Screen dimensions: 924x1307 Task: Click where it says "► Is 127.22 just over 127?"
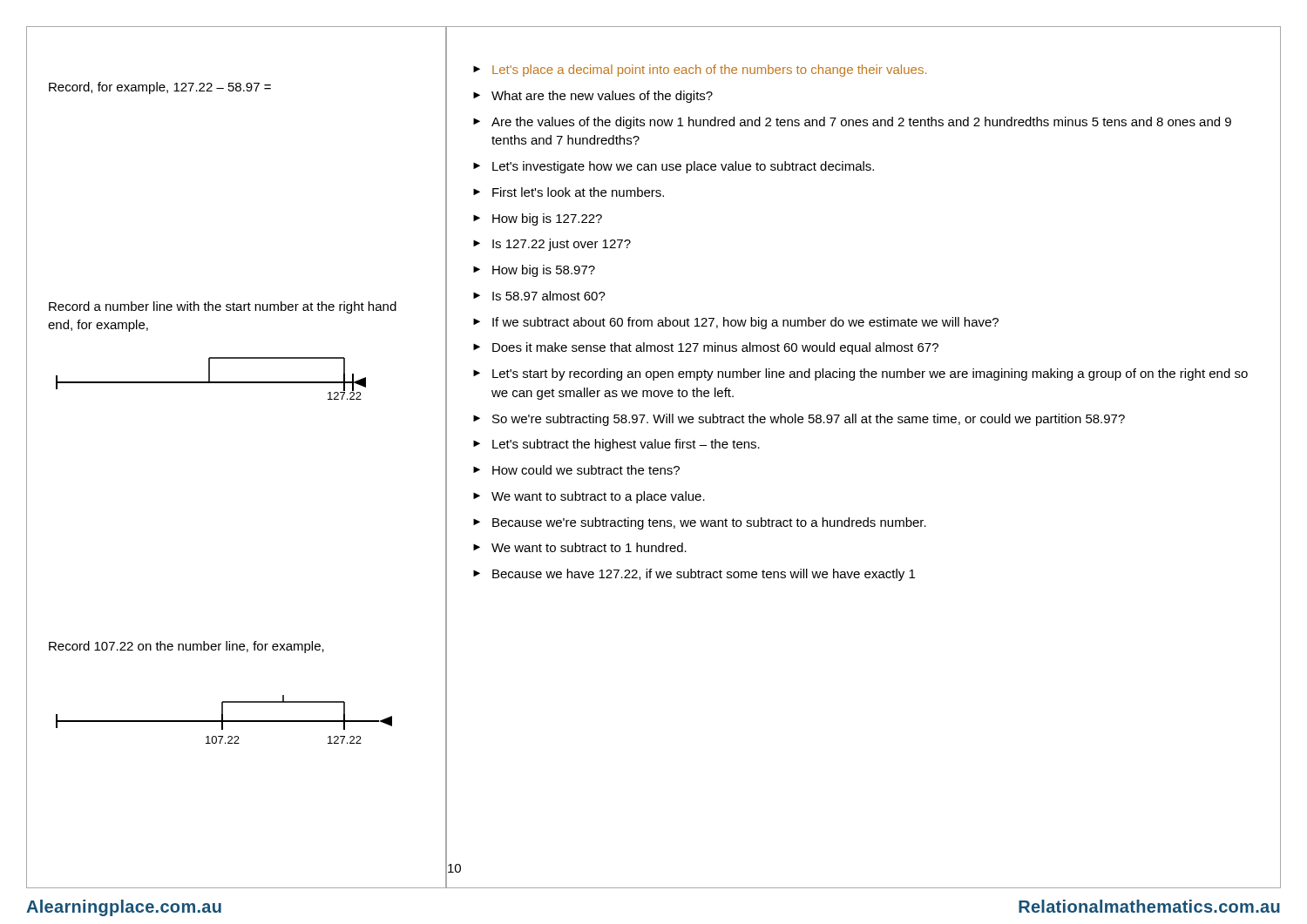coord(552,245)
